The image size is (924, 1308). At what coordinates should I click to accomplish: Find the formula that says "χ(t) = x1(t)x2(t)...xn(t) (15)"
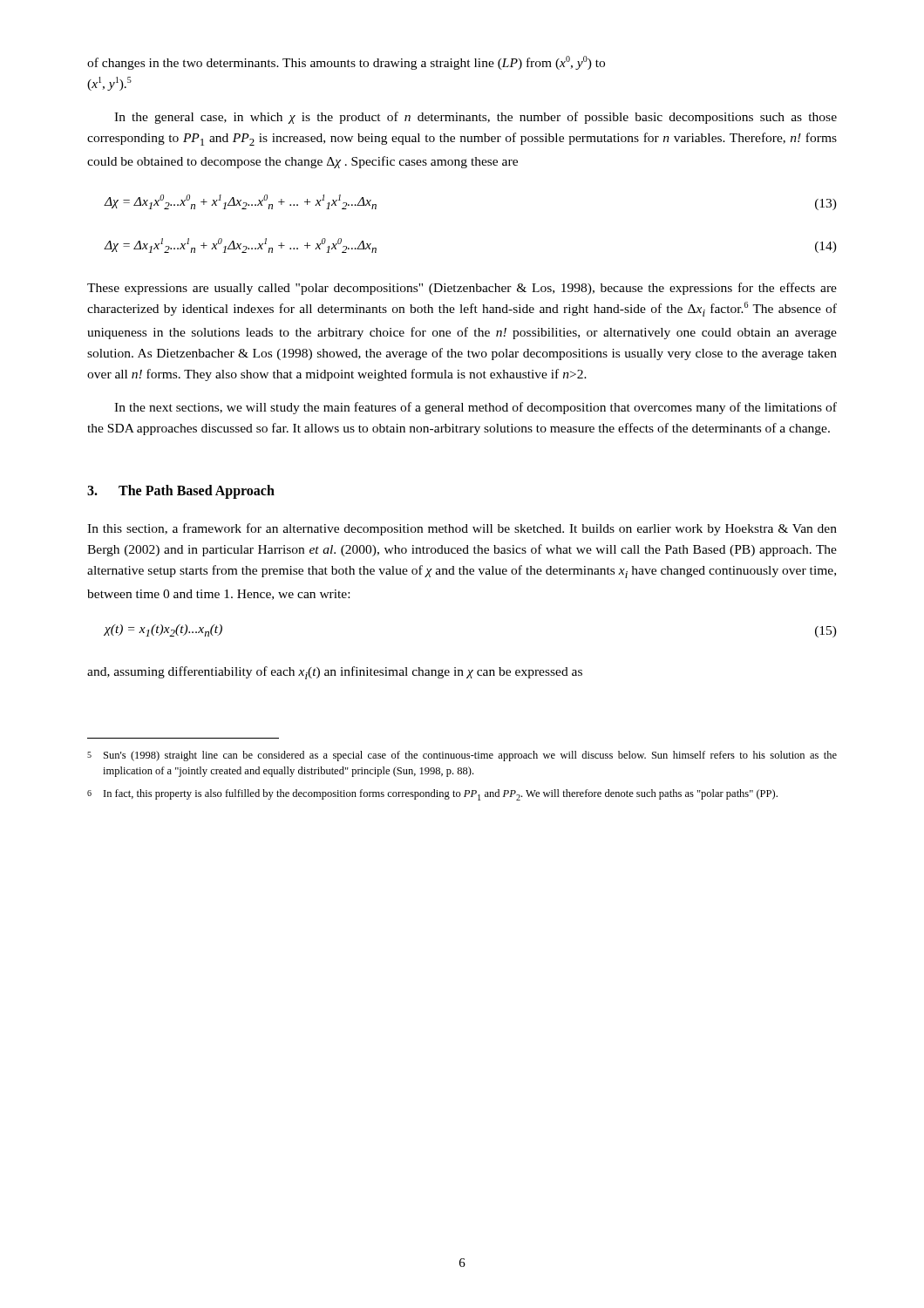(168, 631)
